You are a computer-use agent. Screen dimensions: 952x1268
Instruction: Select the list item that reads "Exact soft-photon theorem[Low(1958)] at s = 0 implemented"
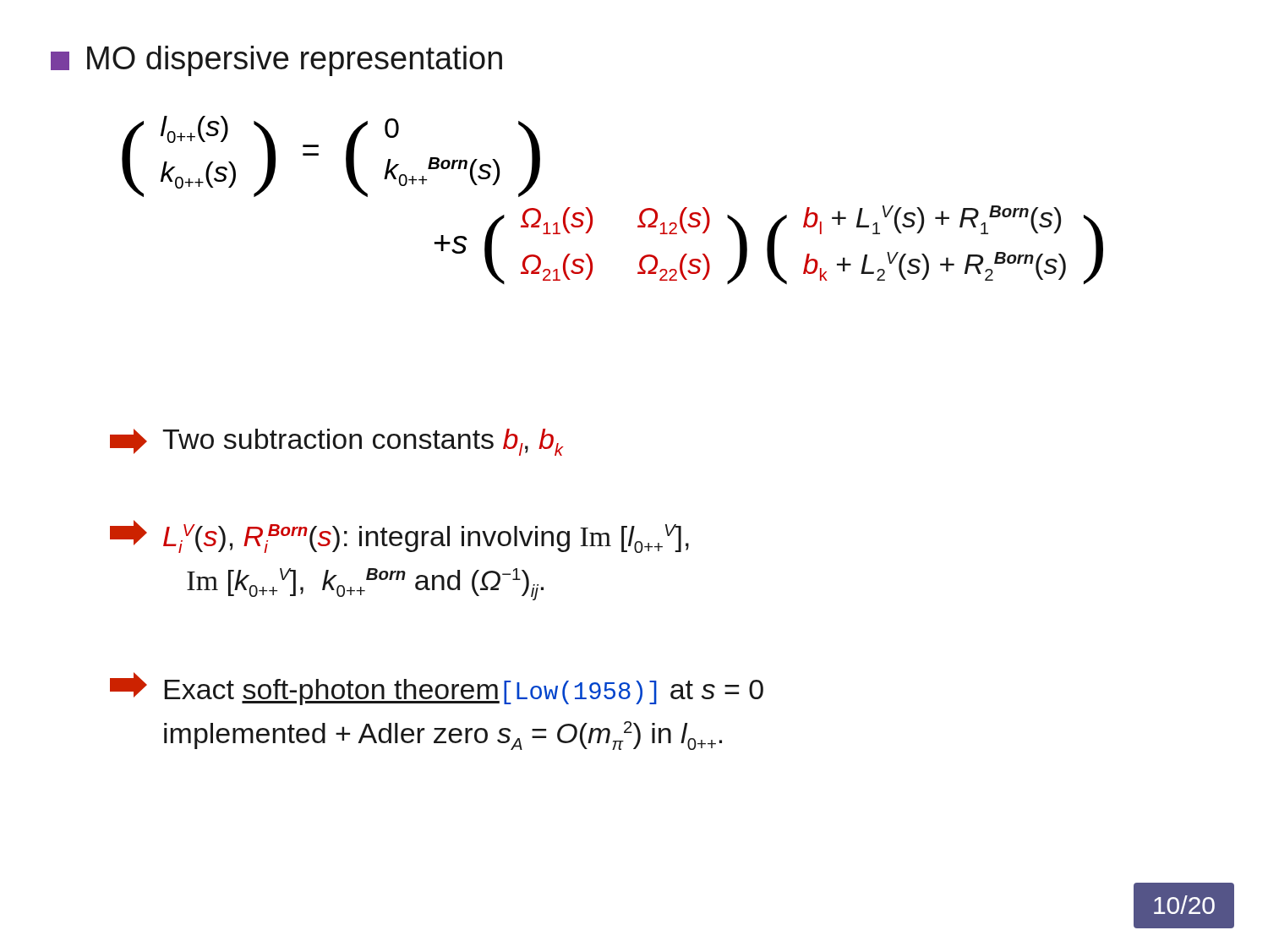coord(437,712)
